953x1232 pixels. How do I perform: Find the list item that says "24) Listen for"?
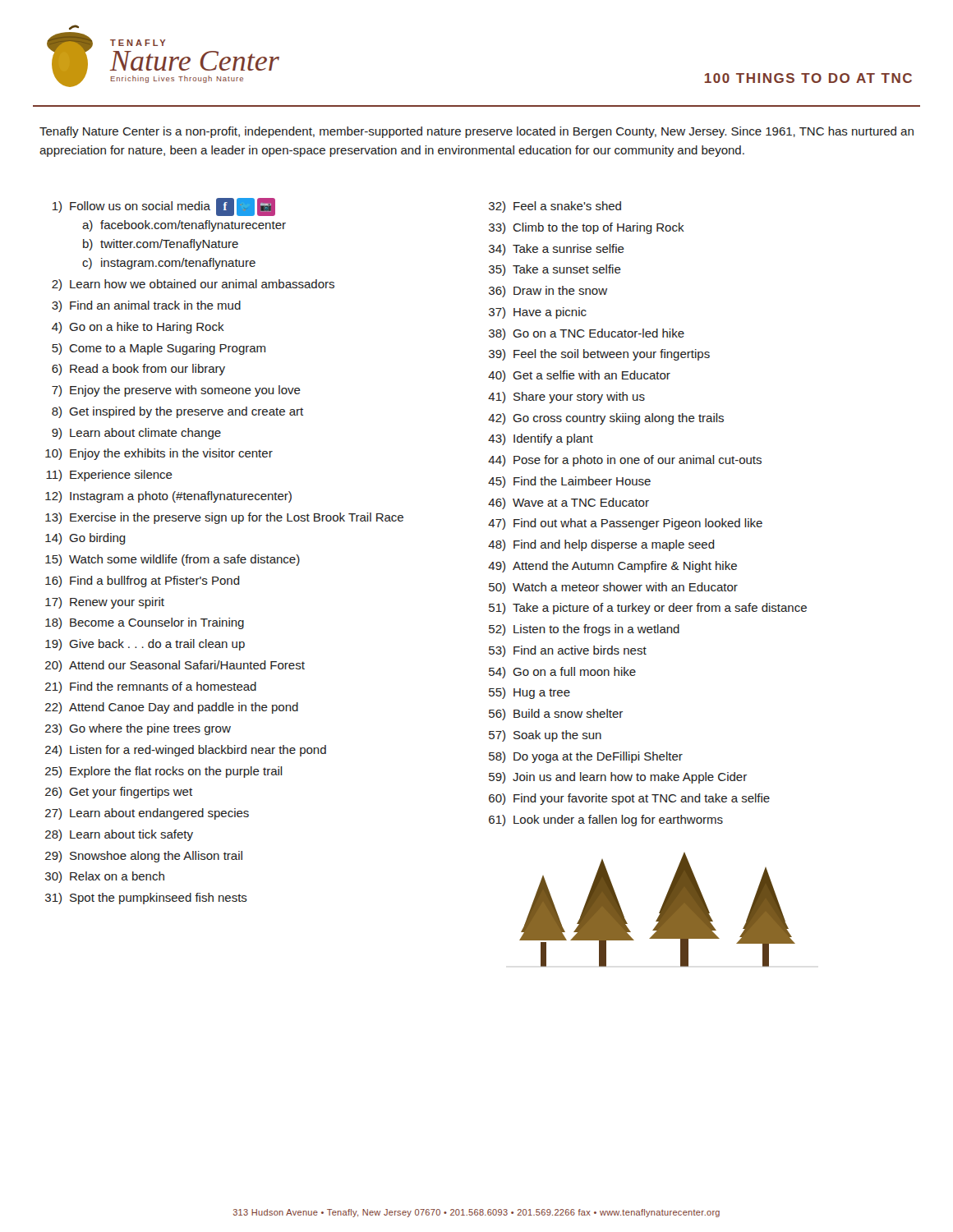(x=255, y=750)
